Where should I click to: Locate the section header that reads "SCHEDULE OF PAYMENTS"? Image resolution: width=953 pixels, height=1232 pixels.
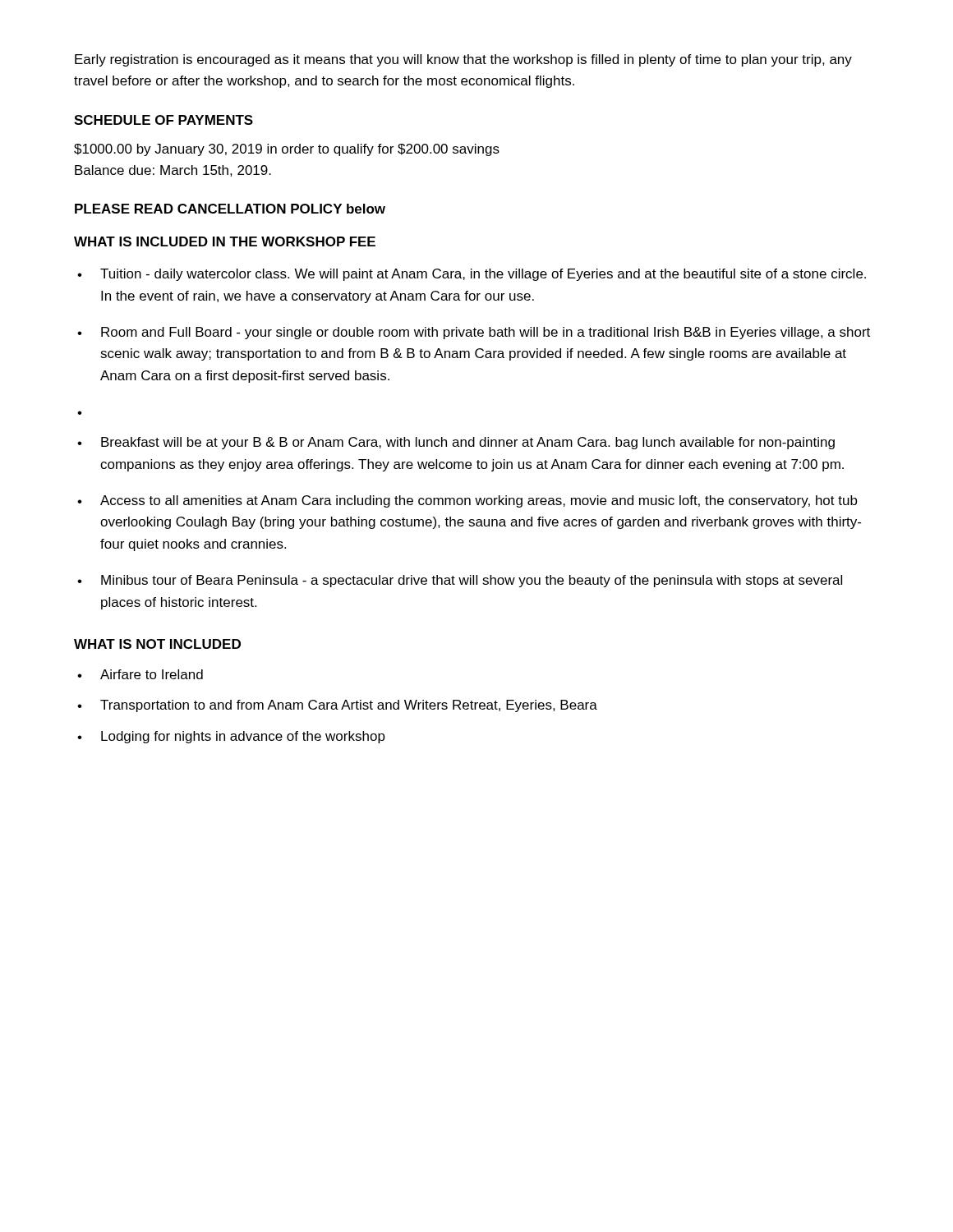[164, 120]
